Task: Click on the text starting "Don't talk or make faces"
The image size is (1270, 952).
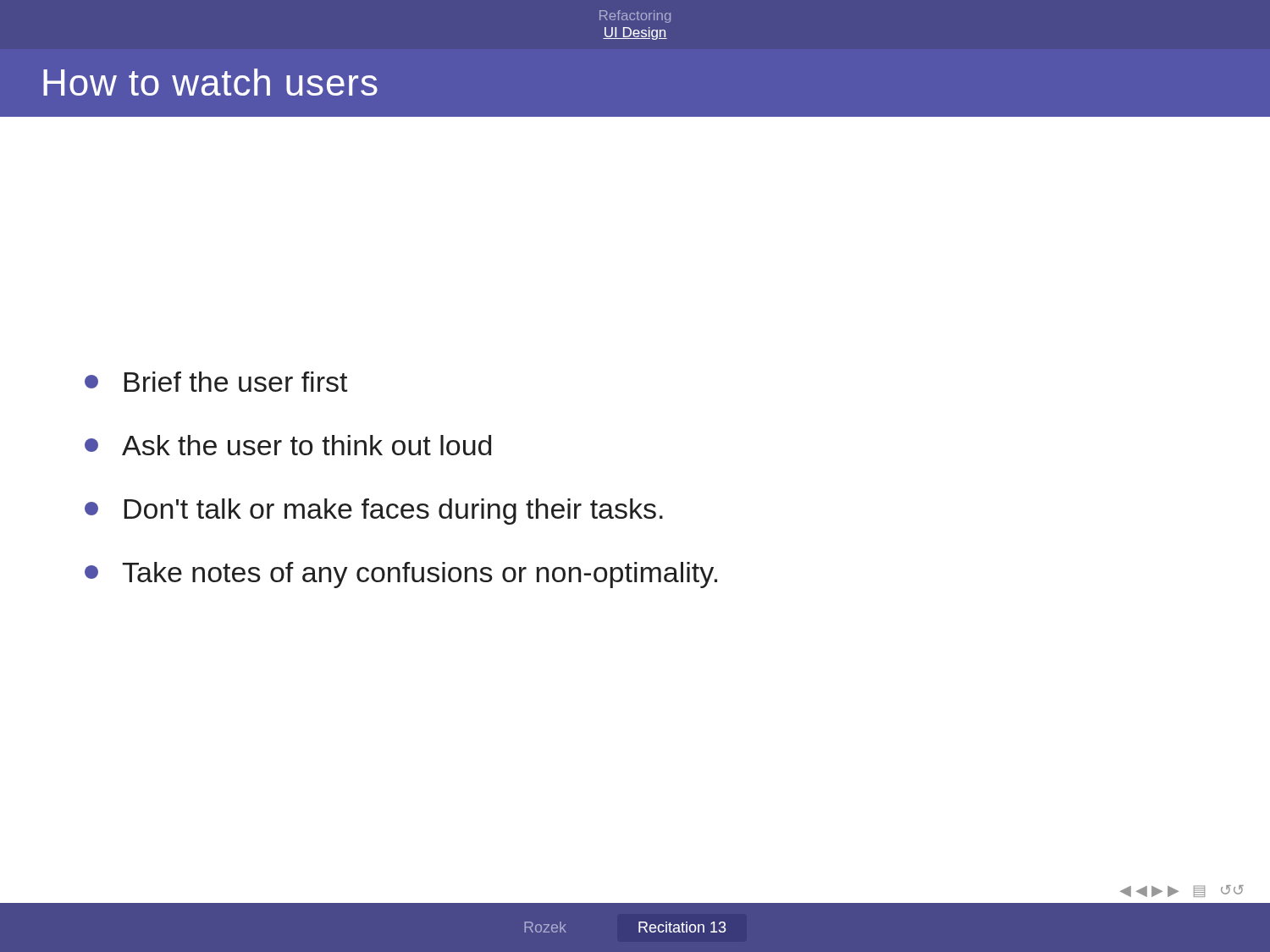Action: 375,508
